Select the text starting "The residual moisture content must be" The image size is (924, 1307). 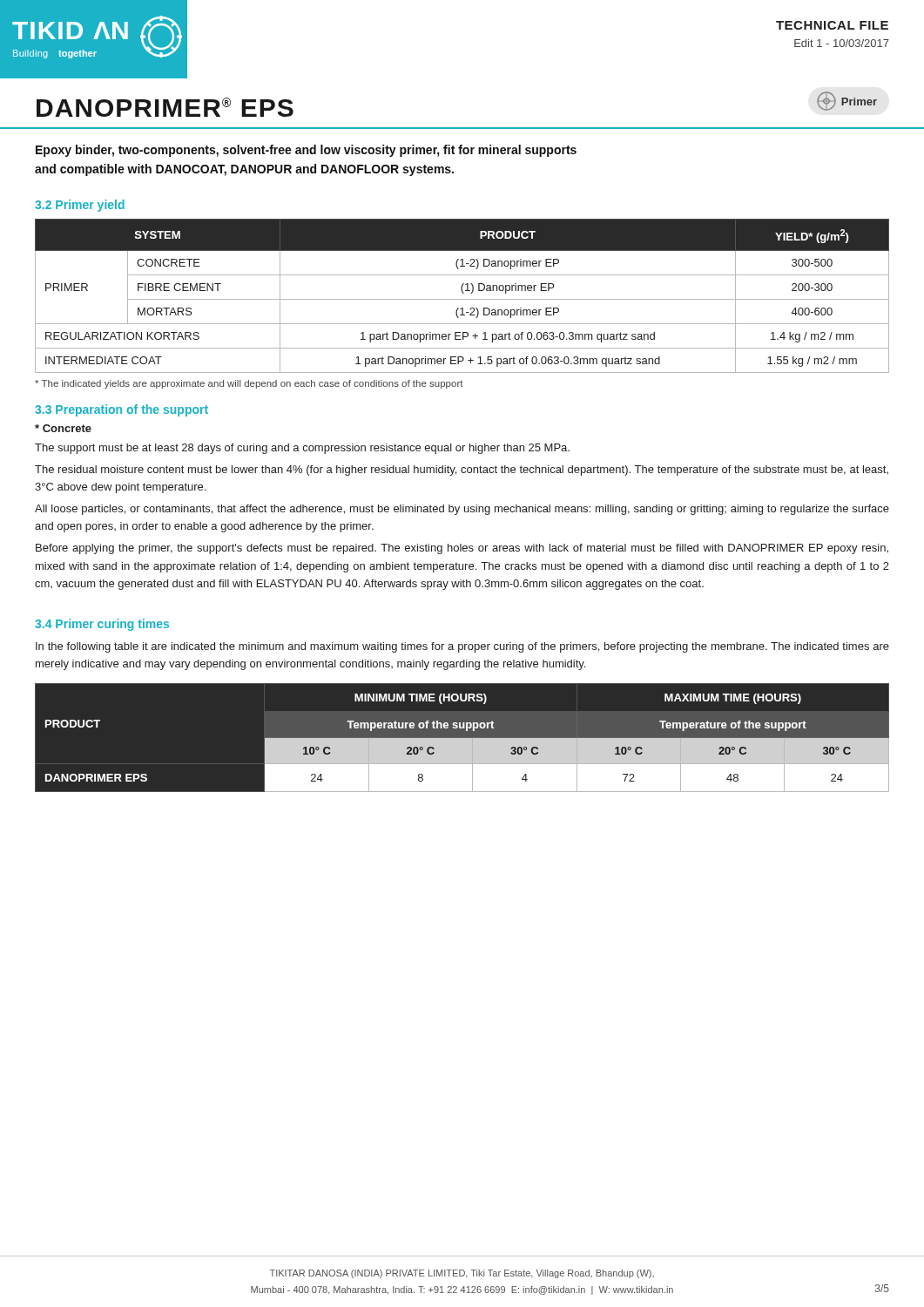[462, 478]
